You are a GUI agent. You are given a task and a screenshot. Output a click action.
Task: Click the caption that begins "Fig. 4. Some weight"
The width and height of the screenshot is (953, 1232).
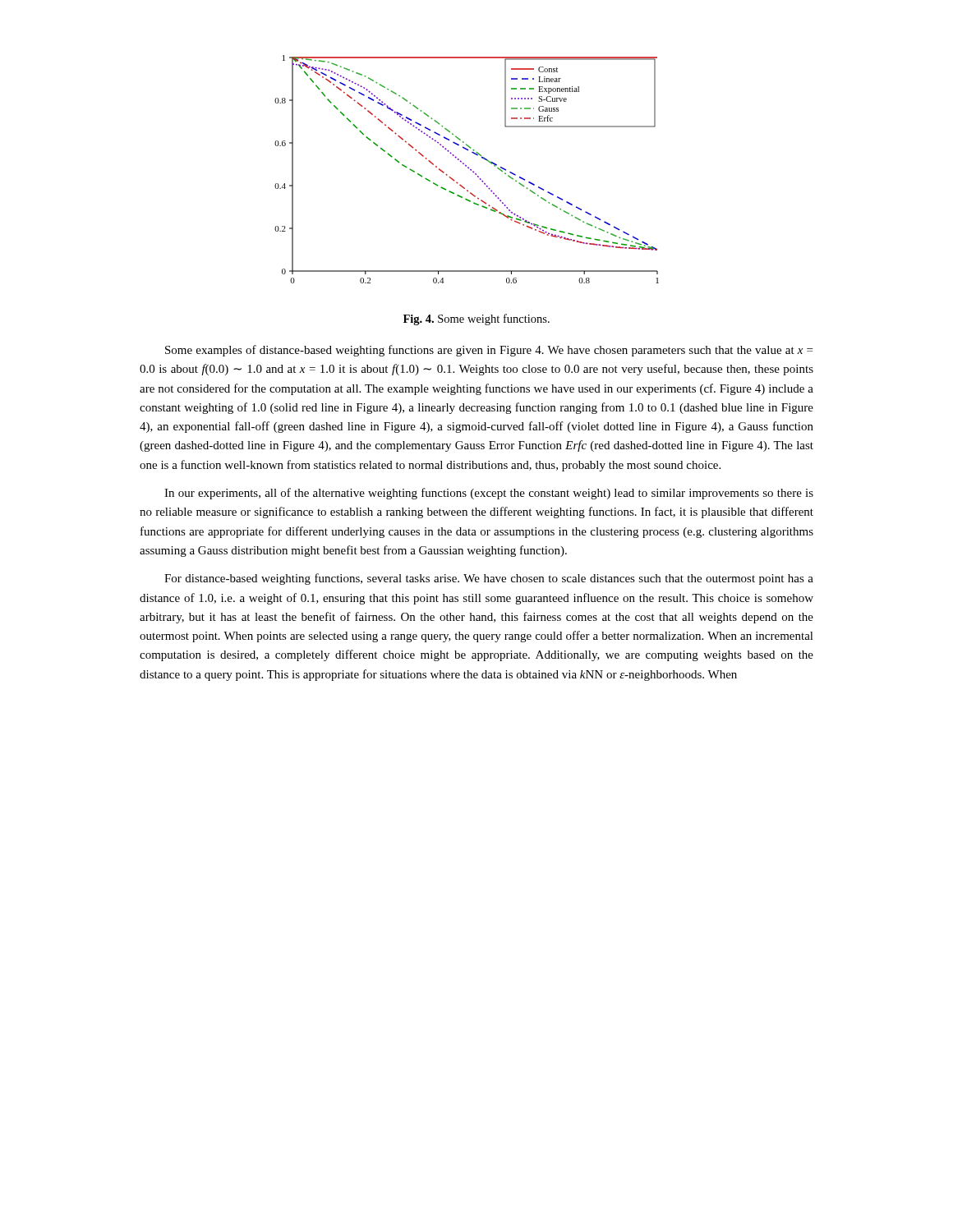476,319
